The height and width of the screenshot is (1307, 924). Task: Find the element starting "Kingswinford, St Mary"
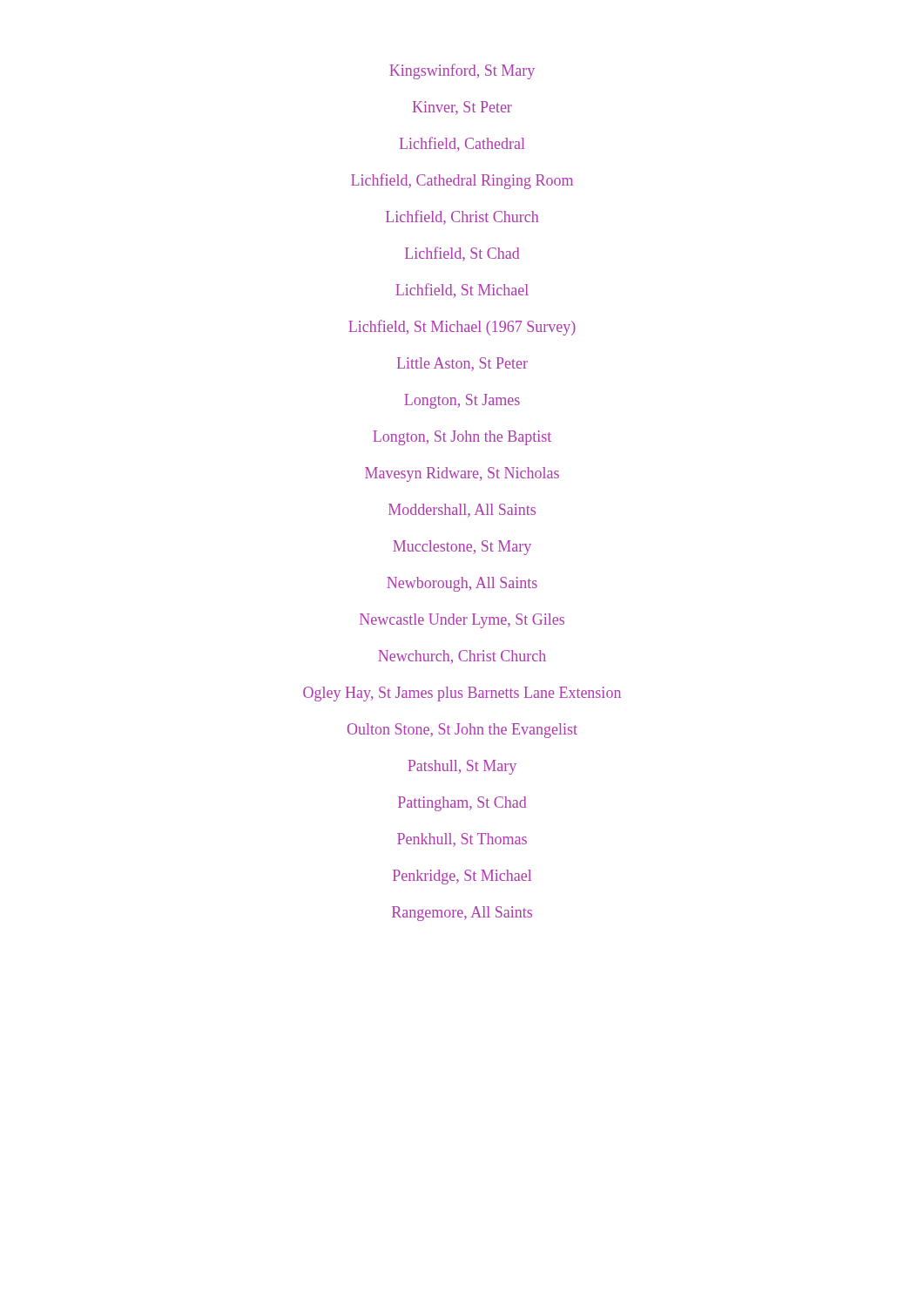[x=462, y=71]
